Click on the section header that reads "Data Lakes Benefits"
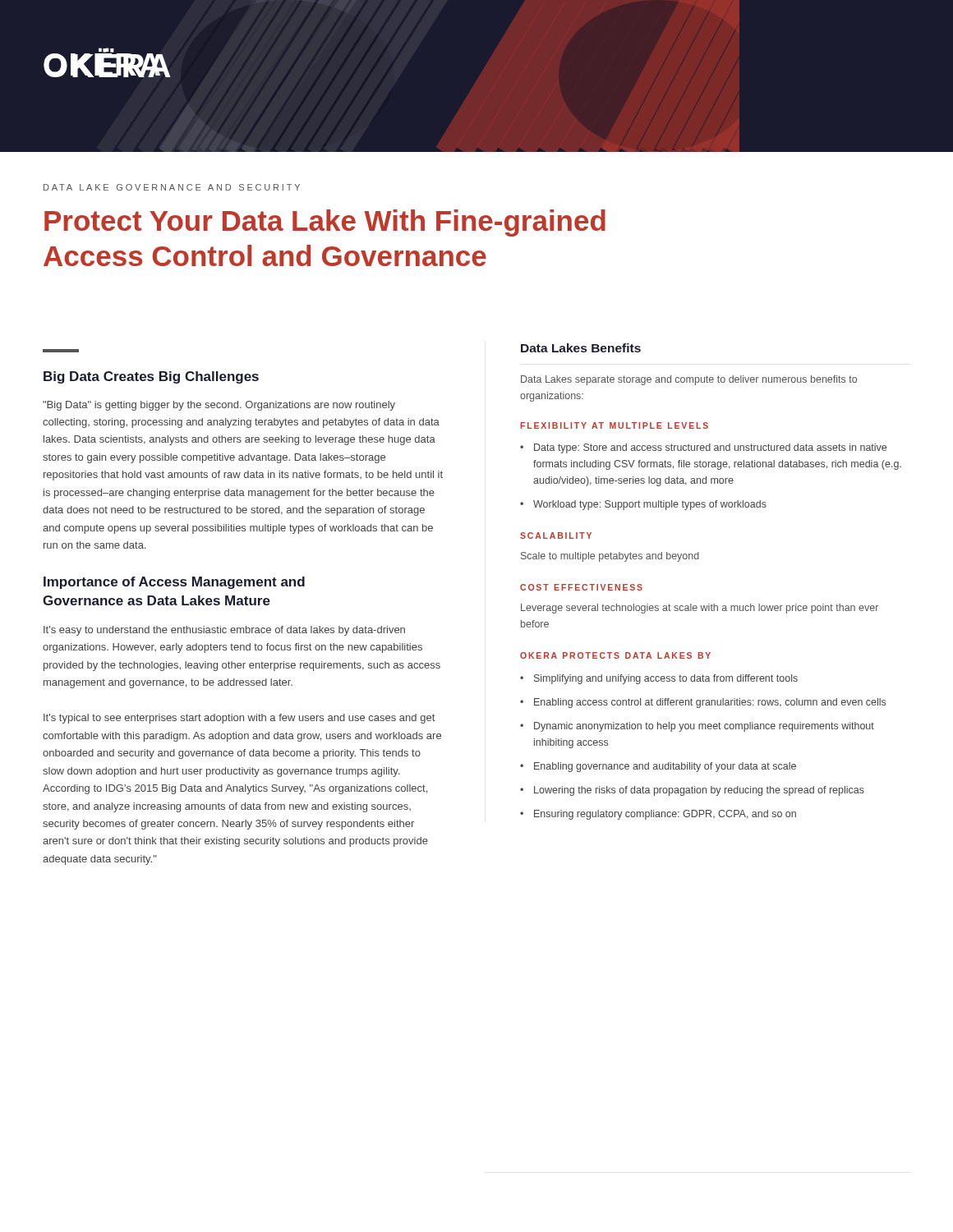The image size is (953, 1232). coord(581,348)
